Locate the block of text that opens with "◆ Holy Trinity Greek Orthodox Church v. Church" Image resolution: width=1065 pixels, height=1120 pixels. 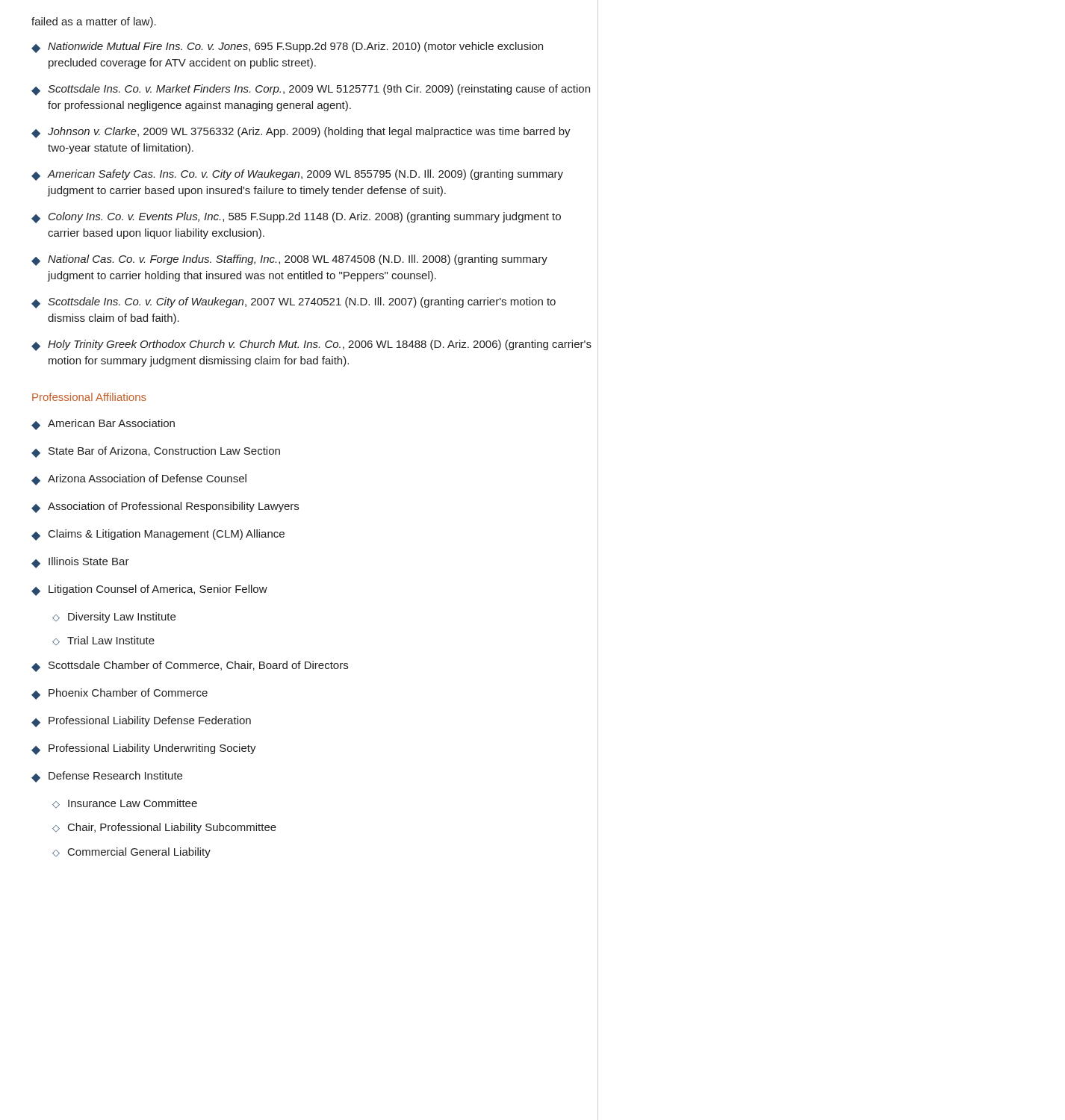[311, 352]
